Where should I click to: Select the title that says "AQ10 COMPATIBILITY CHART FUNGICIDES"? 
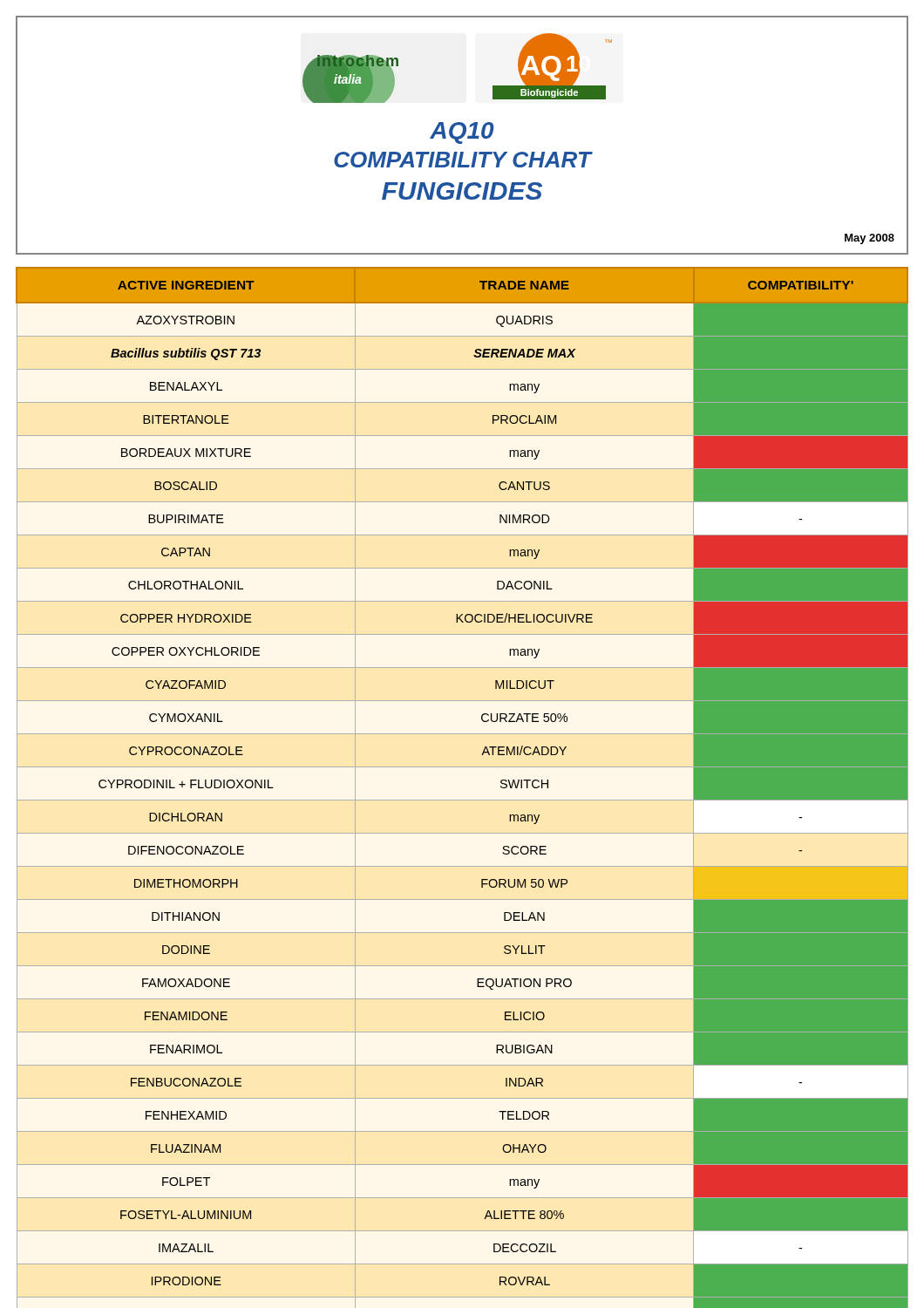pyautogui.click(x=462, y=161)
